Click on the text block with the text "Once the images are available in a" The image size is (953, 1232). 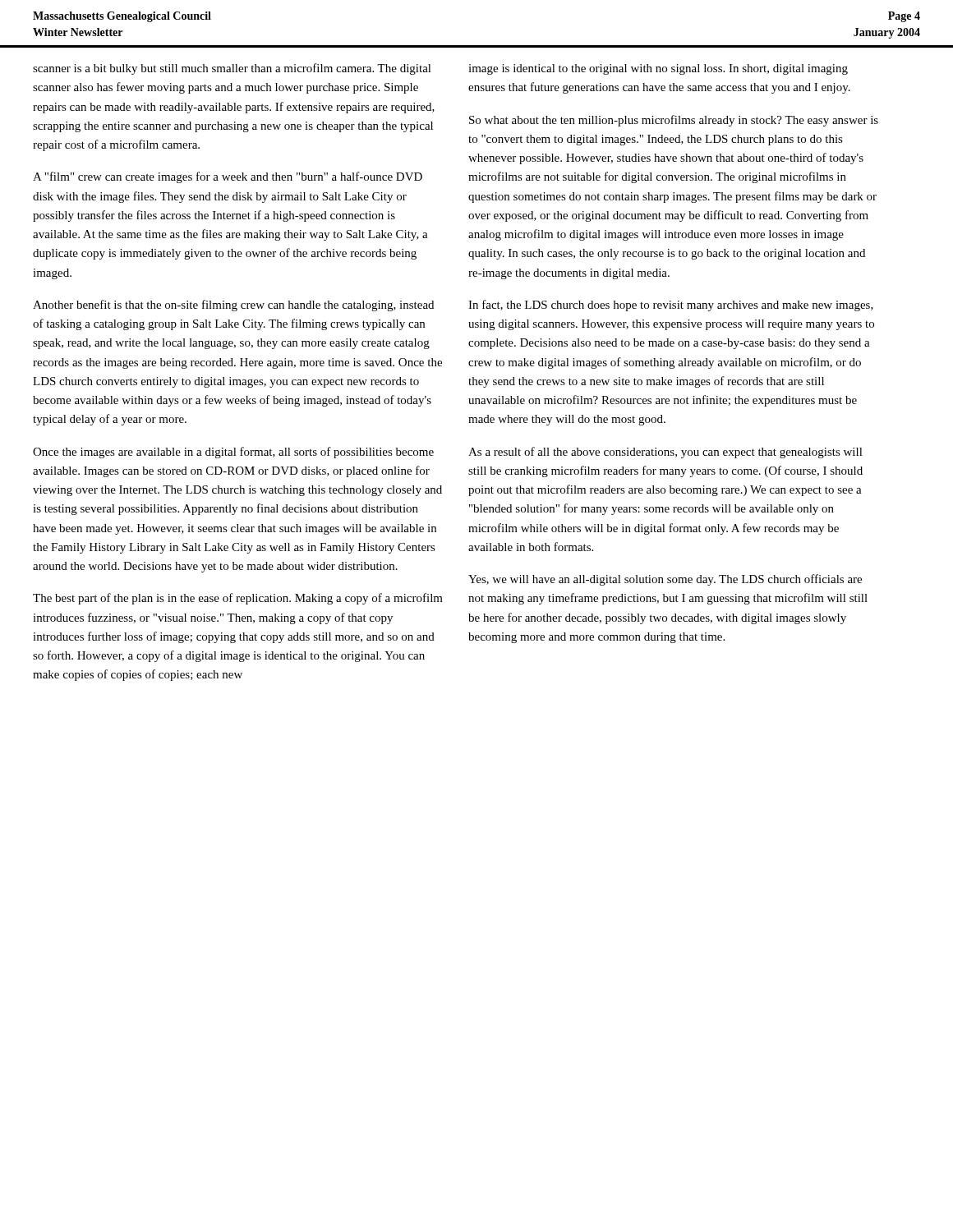[238, 509]
